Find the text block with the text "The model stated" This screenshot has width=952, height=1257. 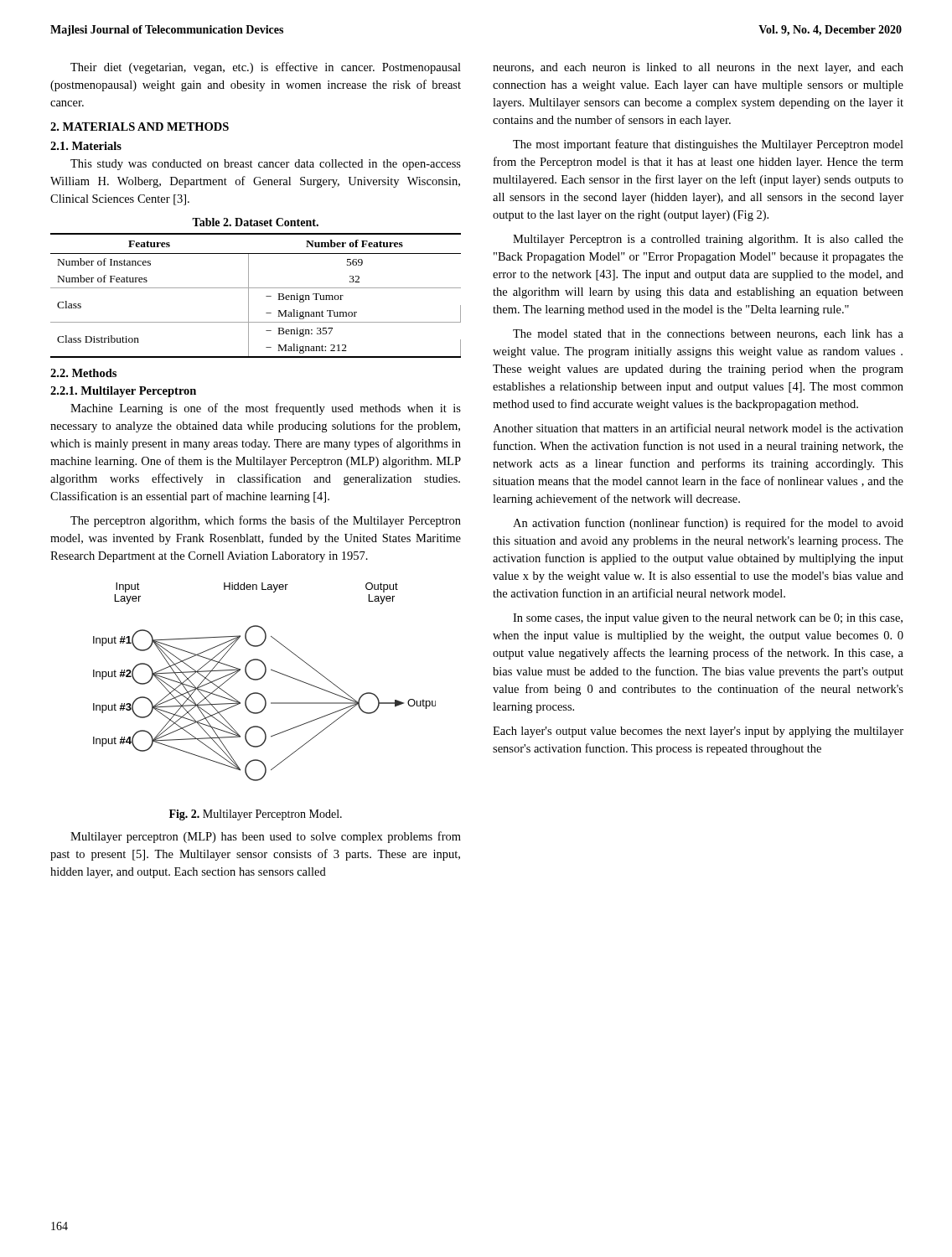tap(698, 369)
